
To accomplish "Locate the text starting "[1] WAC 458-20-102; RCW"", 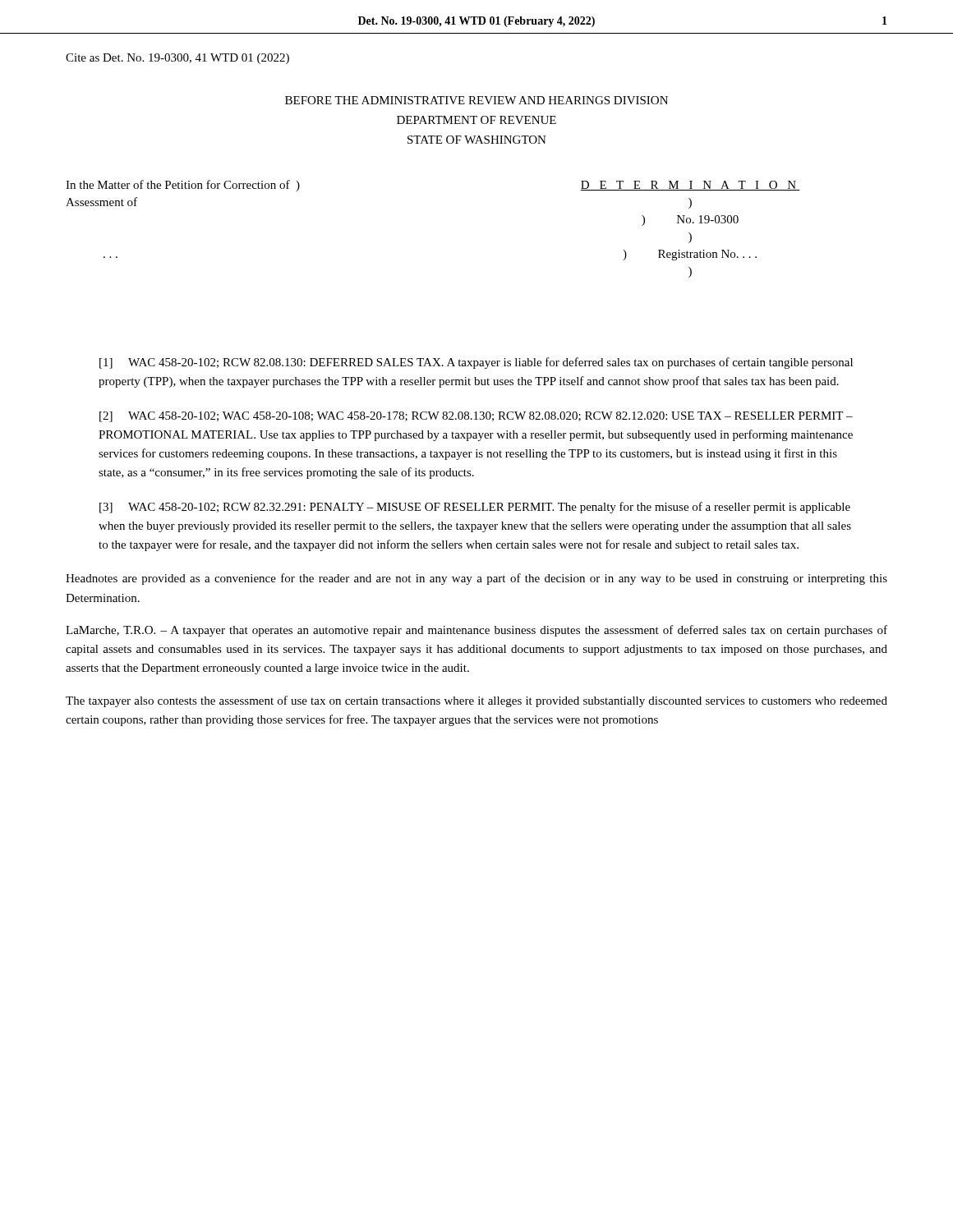I will (476, 372).
